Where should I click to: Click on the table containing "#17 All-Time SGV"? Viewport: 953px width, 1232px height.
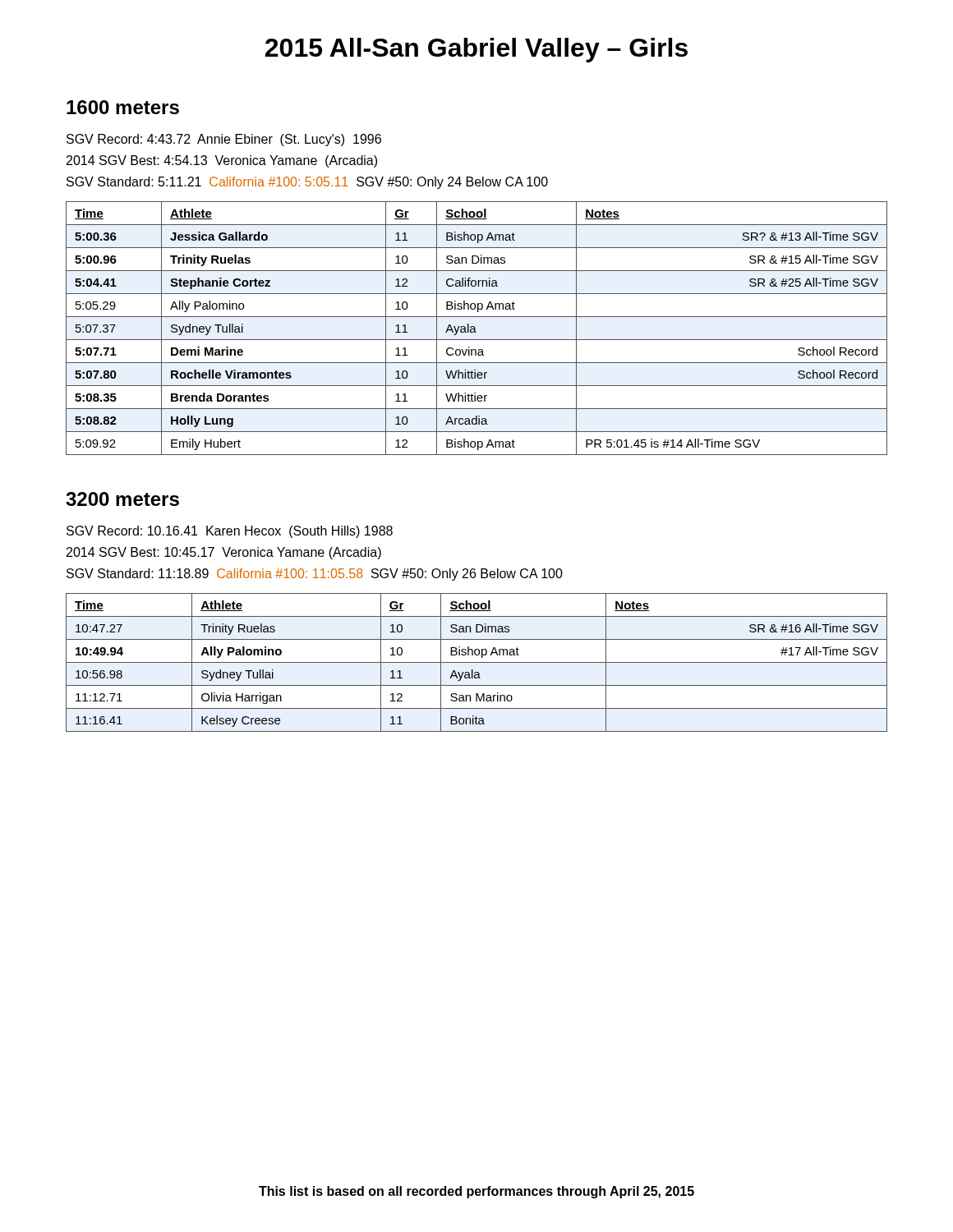[476, 662]
